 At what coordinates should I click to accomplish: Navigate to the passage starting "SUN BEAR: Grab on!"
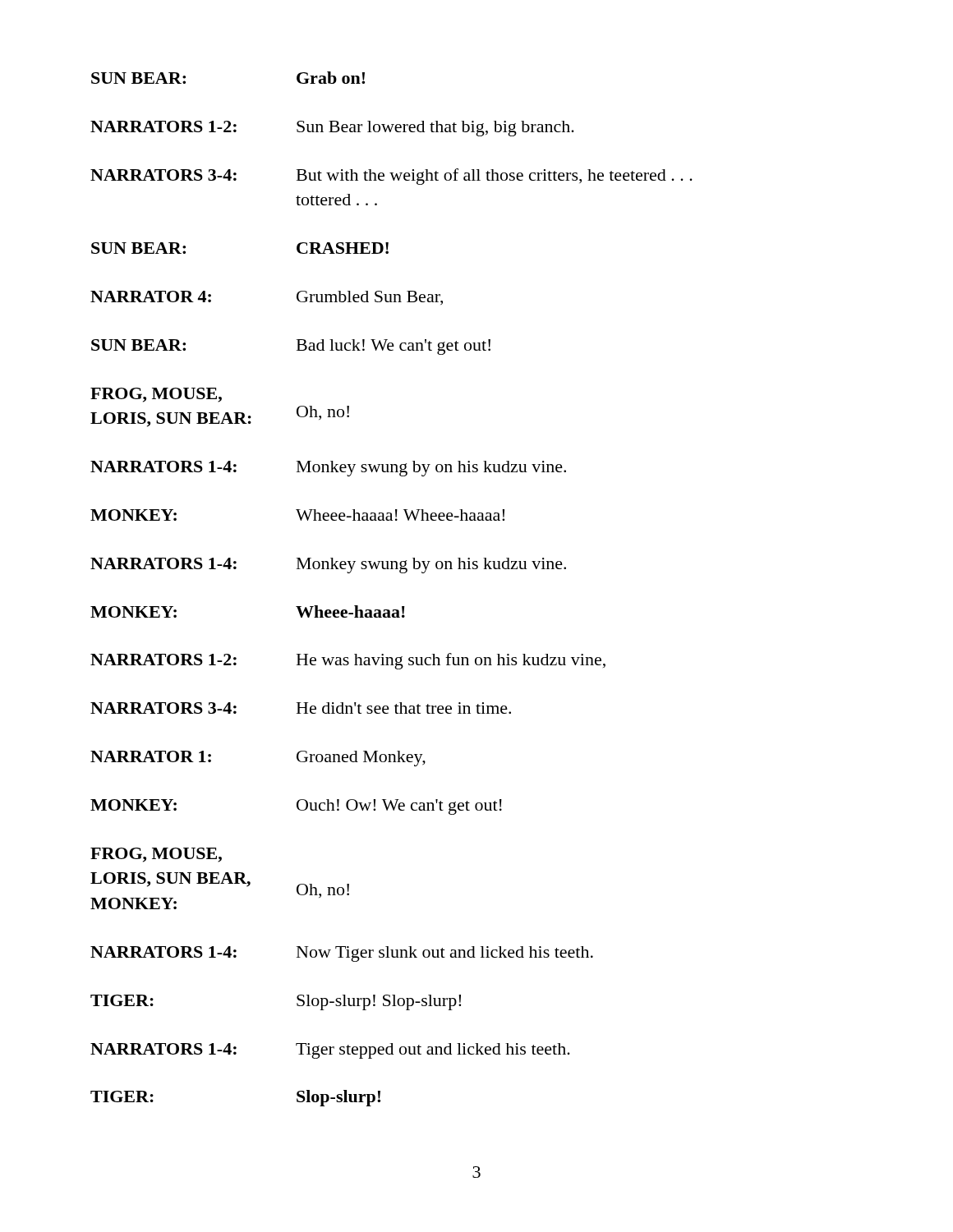coord(142,78)
